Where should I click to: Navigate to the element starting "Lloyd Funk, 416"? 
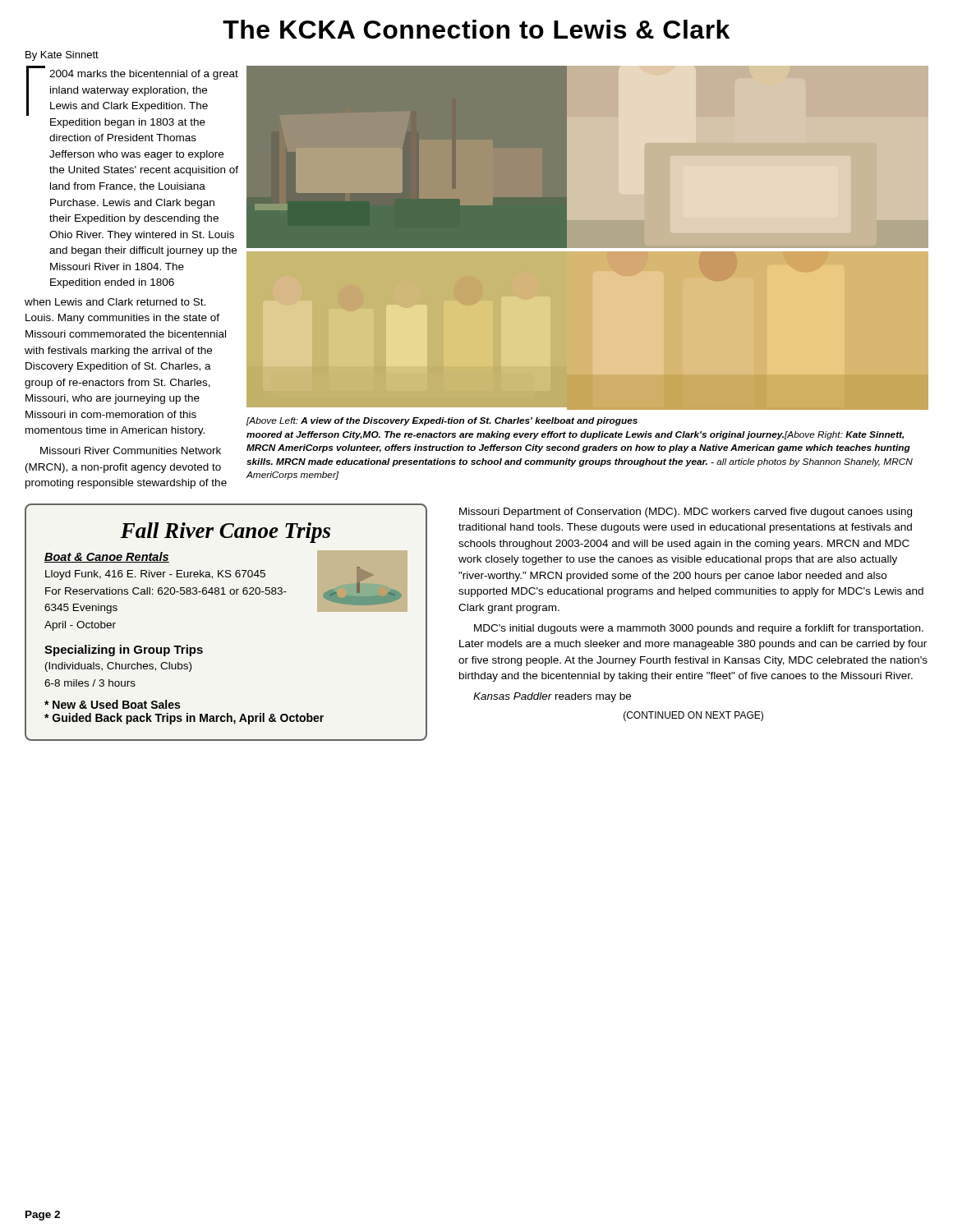click(166, 599)
